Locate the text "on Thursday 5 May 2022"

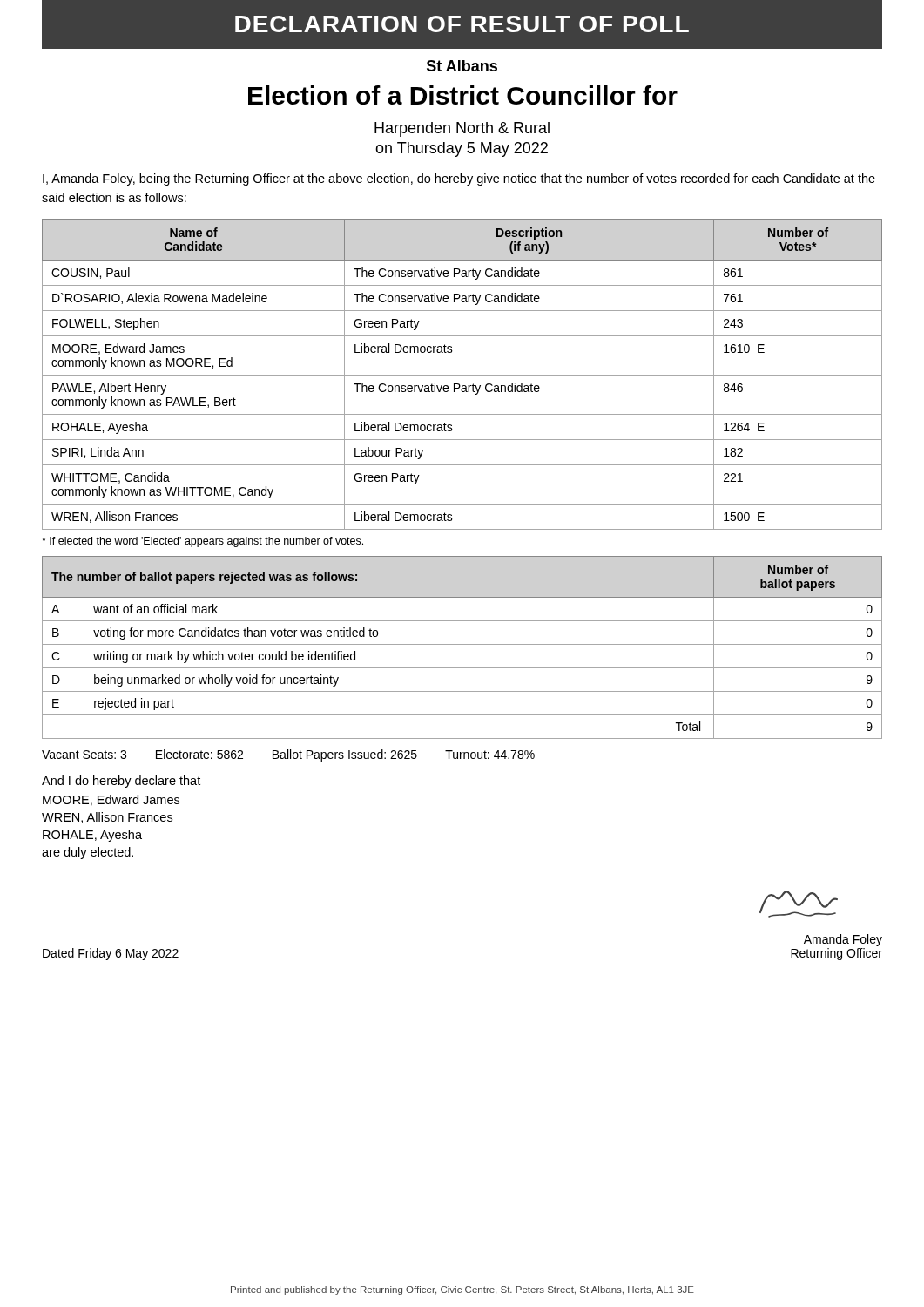462,148
